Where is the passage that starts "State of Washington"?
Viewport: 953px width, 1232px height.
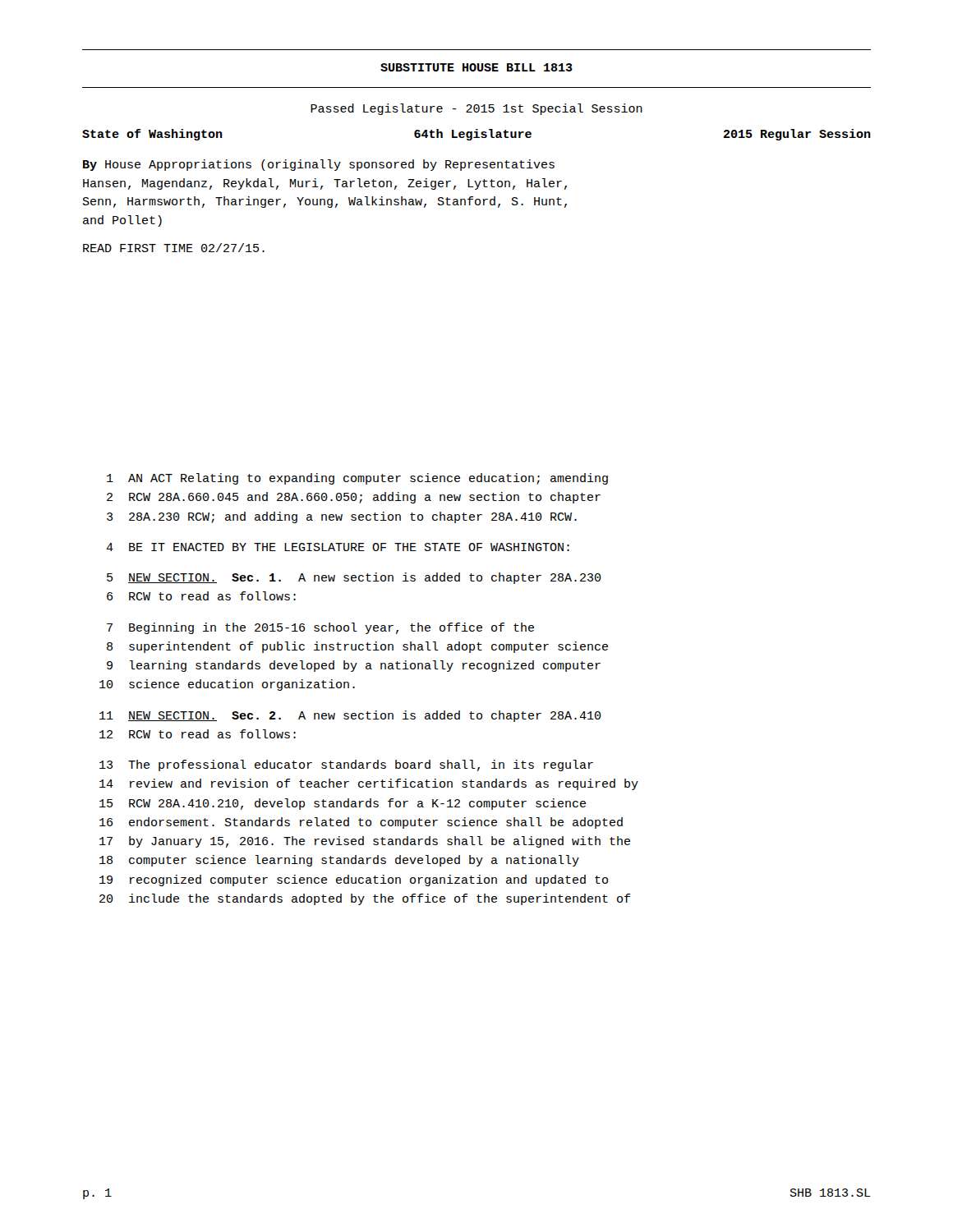476,135
